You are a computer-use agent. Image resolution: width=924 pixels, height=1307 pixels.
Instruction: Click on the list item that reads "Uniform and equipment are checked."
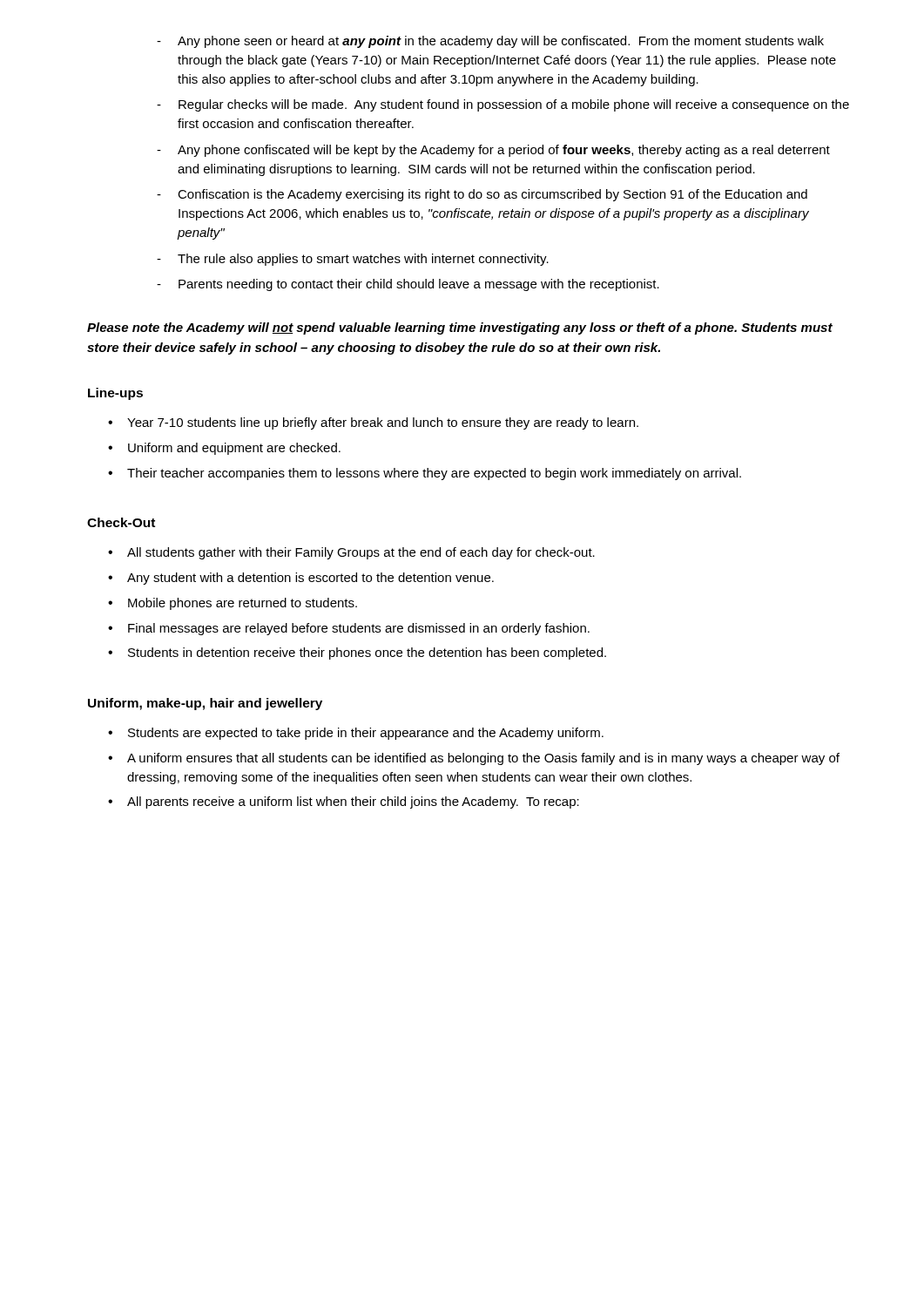[234, 447]
